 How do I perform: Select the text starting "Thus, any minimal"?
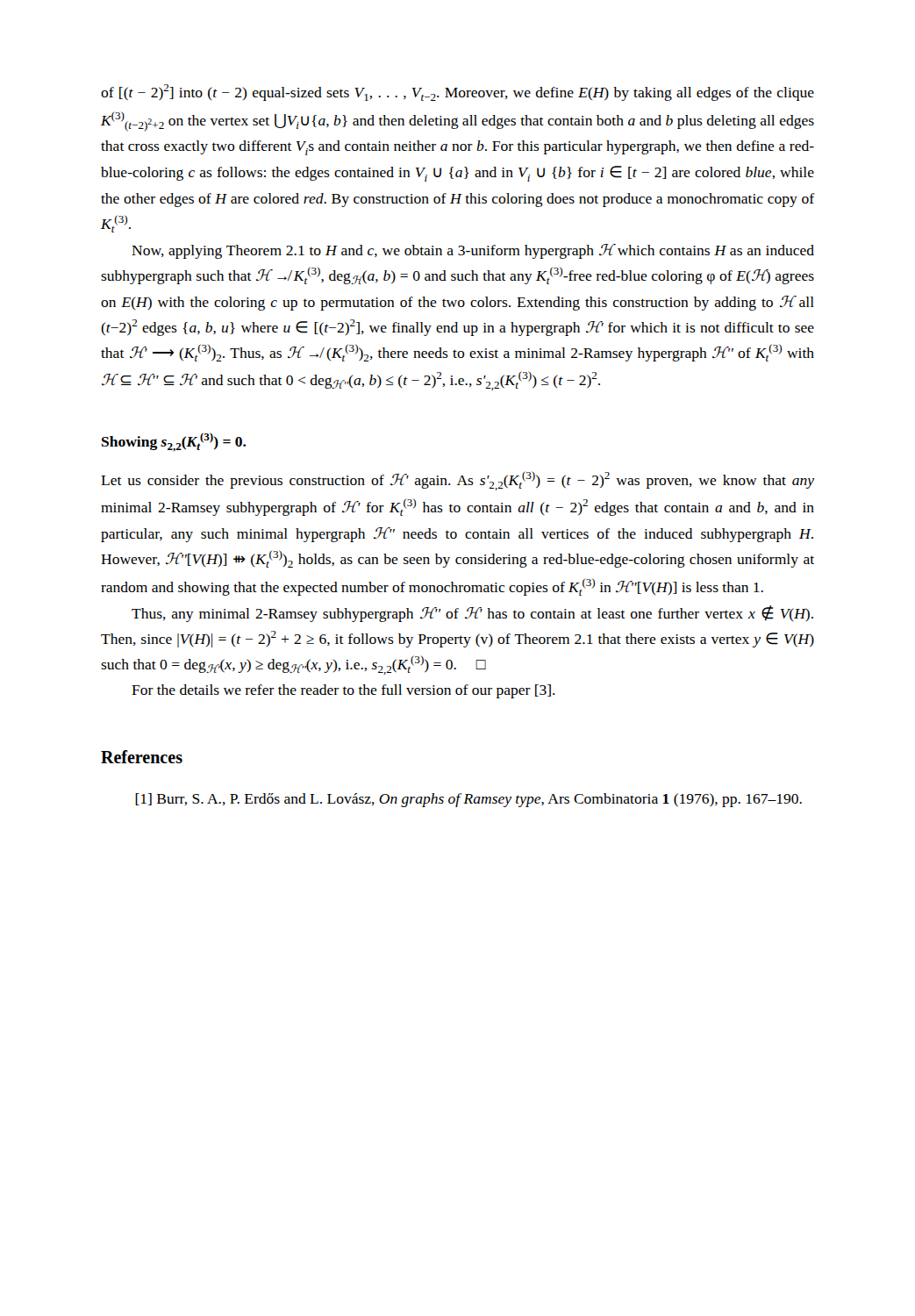click(x=458, y=640)
